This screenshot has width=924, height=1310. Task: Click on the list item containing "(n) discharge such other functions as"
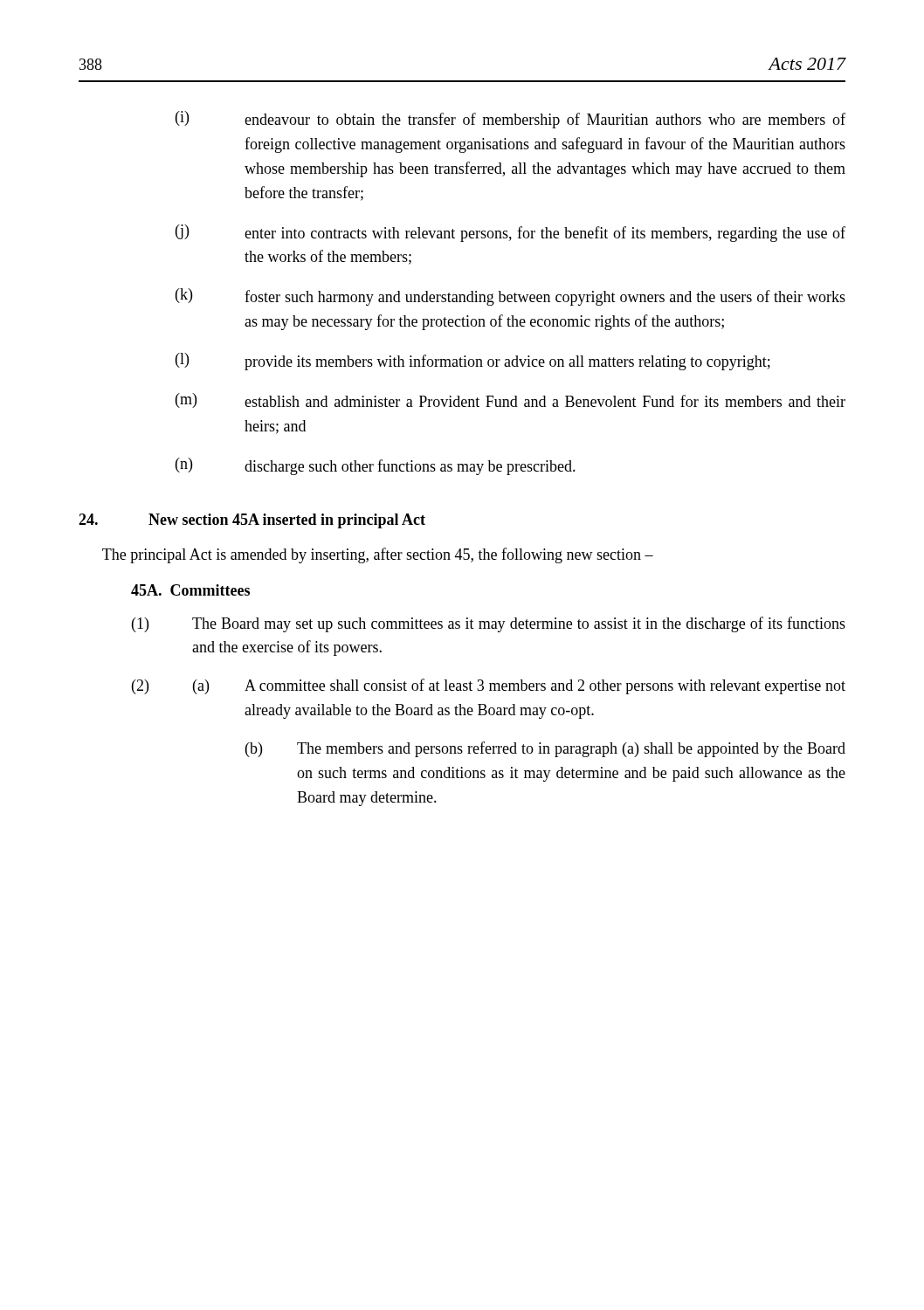[510, 467]
